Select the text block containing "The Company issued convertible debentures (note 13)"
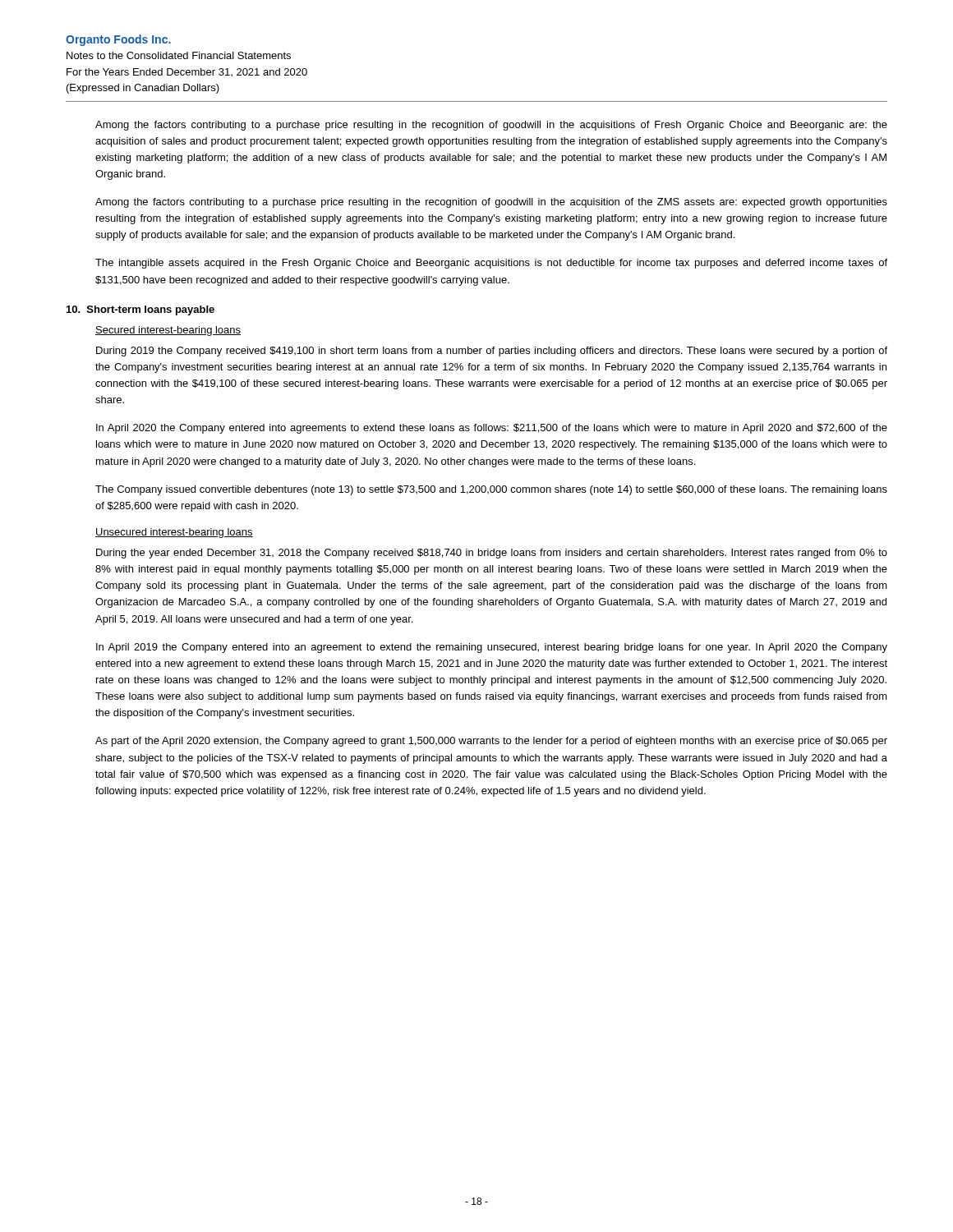The height and width of the screenshot is (1232, 953). (x=491, y=497)
